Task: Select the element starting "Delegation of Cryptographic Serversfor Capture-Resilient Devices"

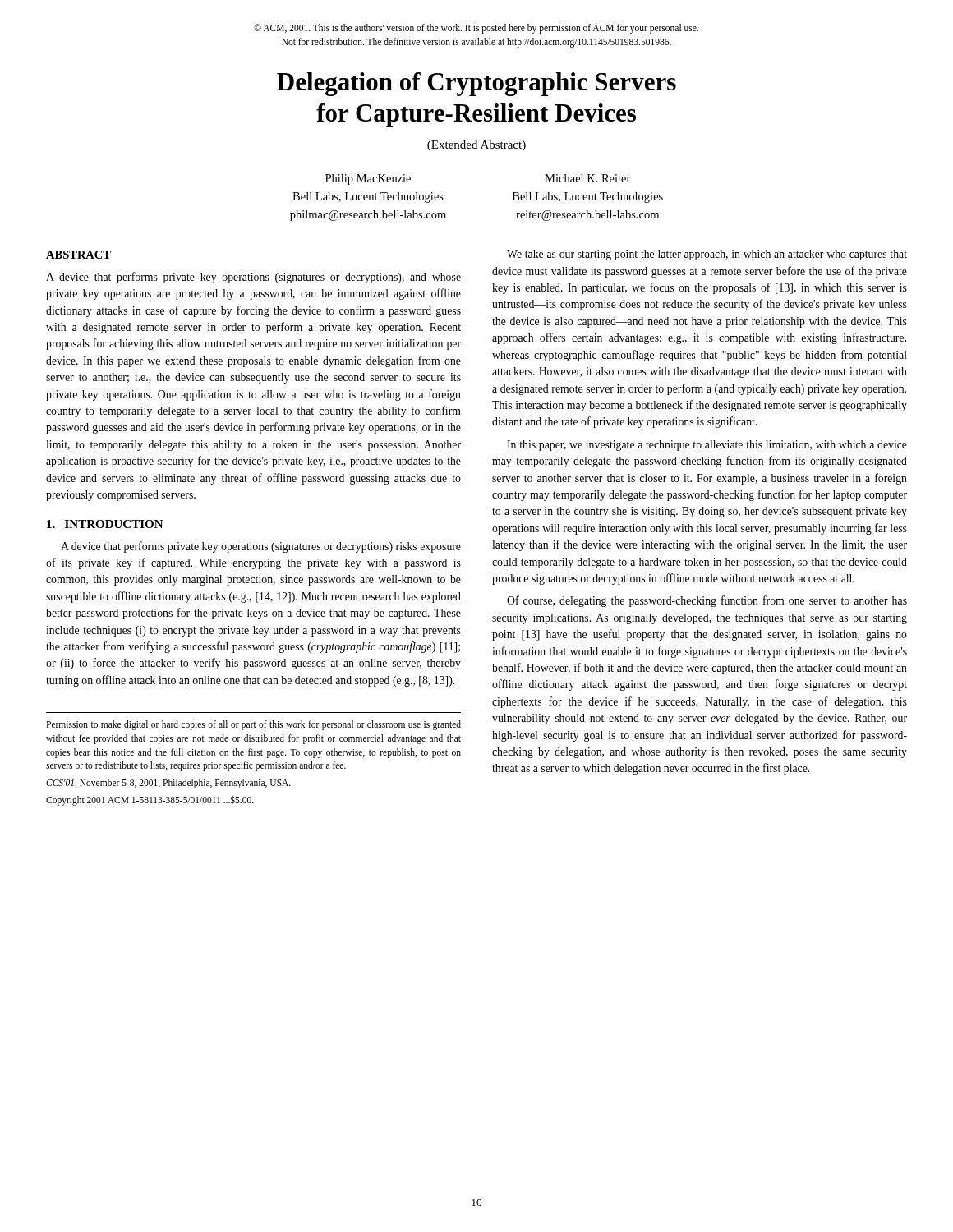Action: [476, 97]
